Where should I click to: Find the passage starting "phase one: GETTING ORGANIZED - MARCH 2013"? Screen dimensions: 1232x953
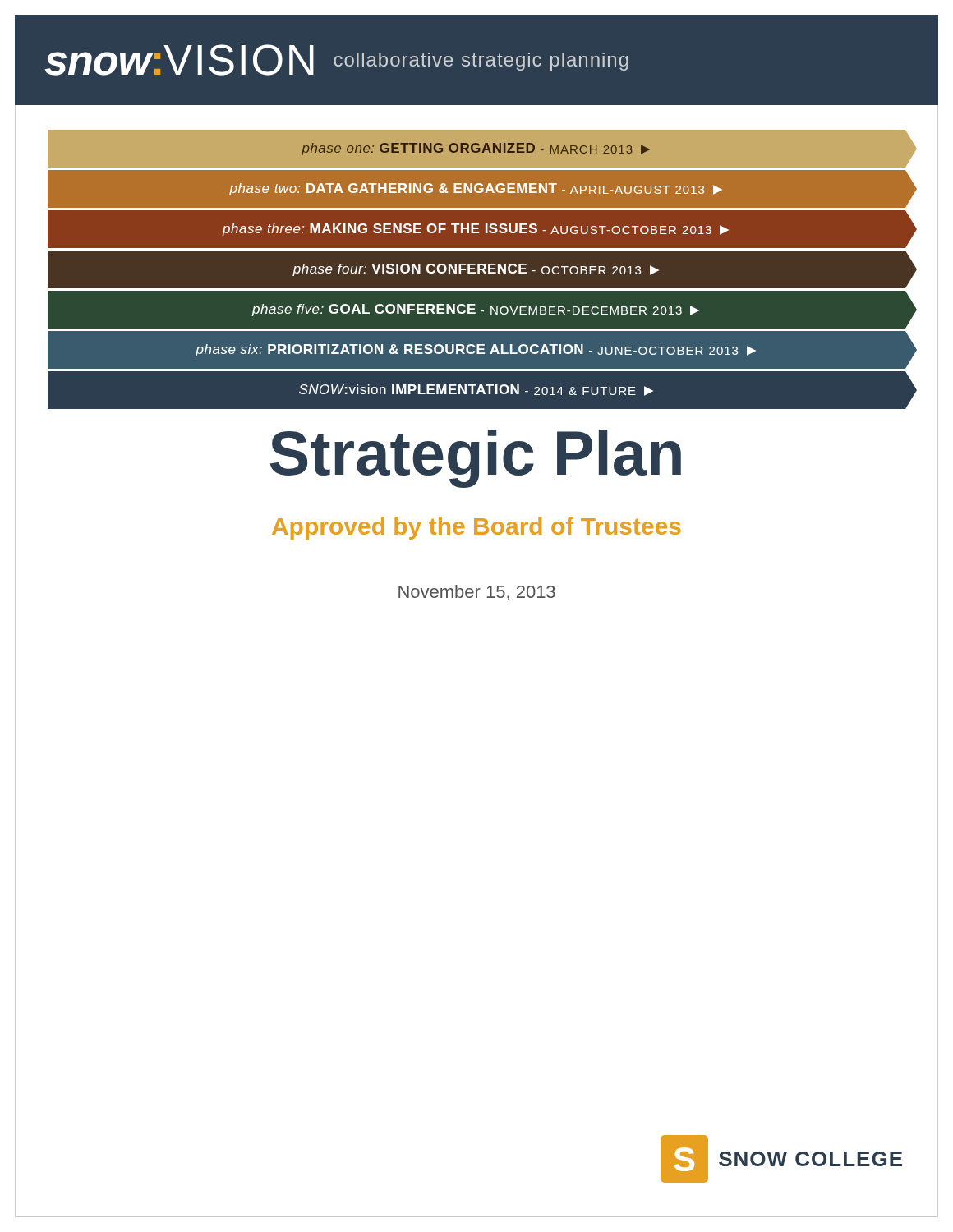pyautogui.click(x=476, y=149)
